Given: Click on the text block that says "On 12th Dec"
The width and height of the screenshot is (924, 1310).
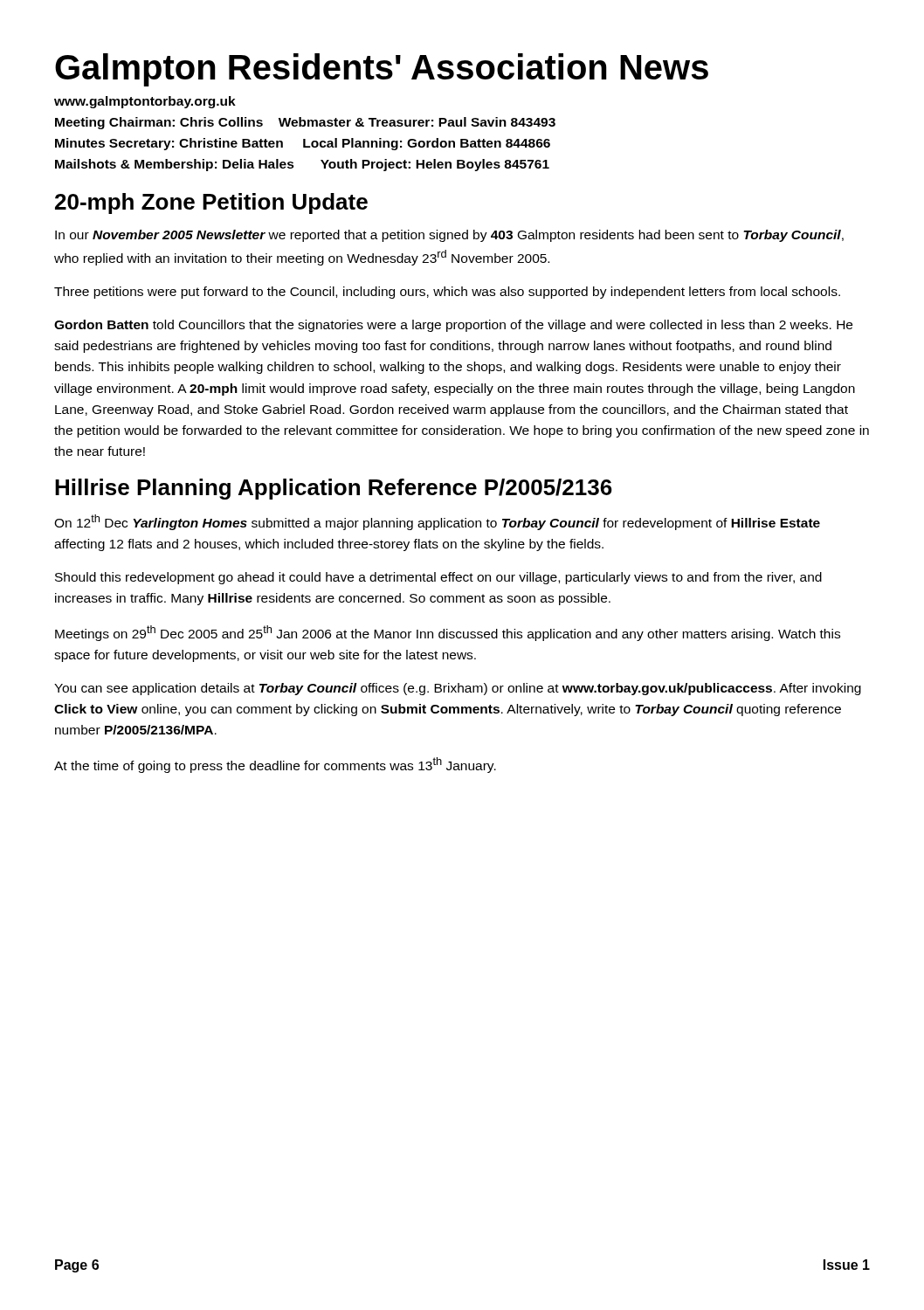Looking at the screenshot, I should (462, 532).
